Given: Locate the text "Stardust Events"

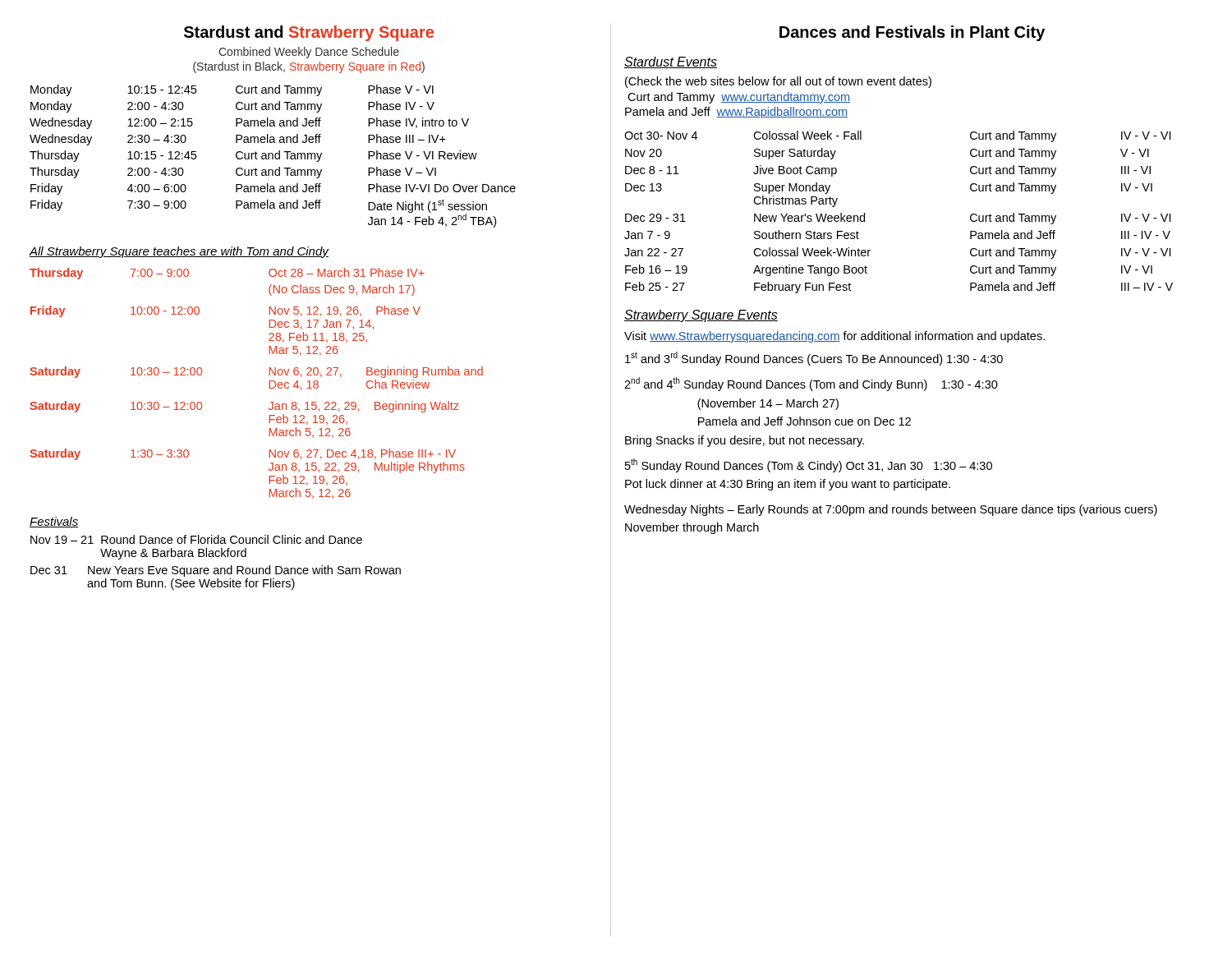Looking at the screenshot, I should point(671,62).
